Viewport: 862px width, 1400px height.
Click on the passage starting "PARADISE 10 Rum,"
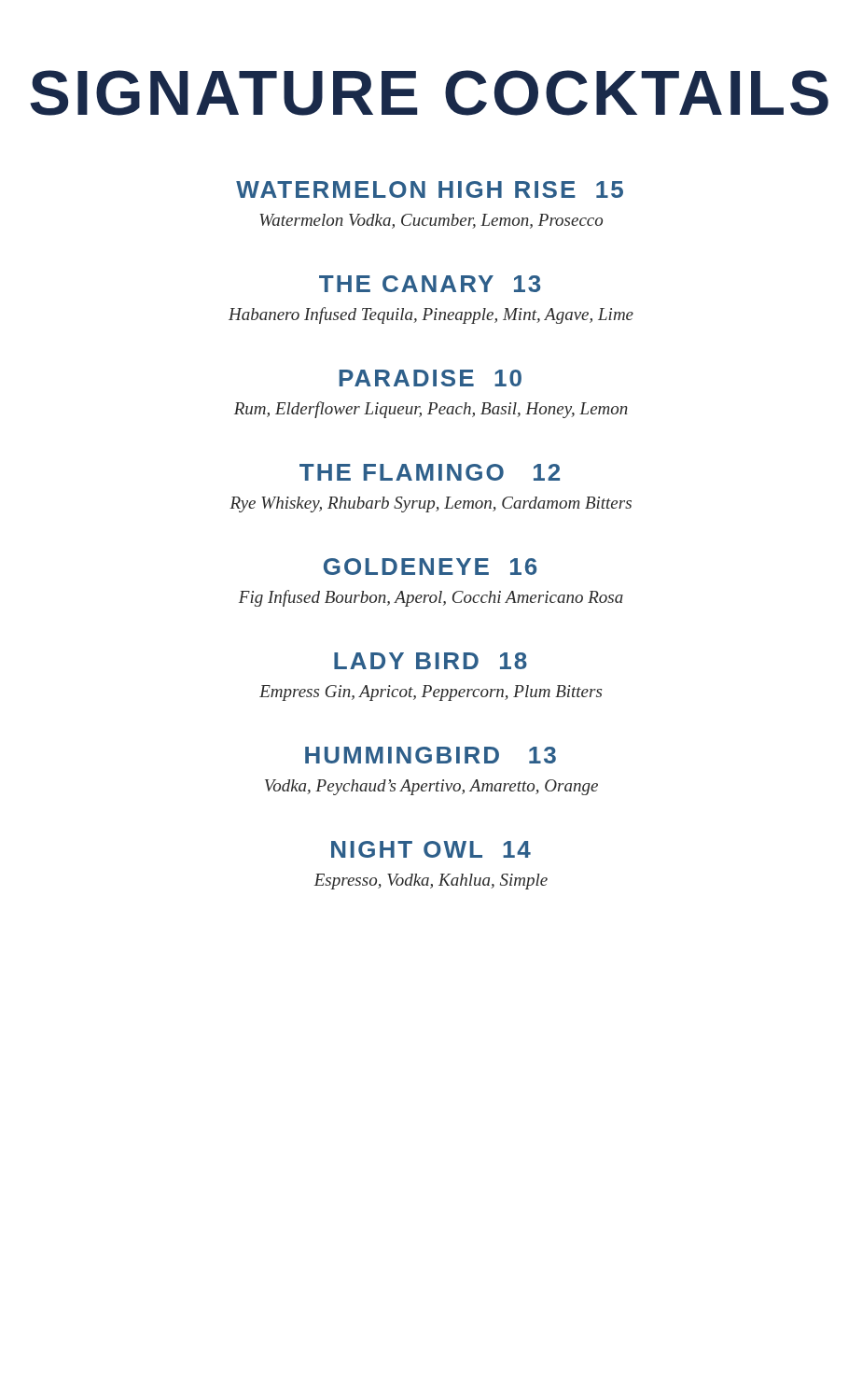[431, 392]
